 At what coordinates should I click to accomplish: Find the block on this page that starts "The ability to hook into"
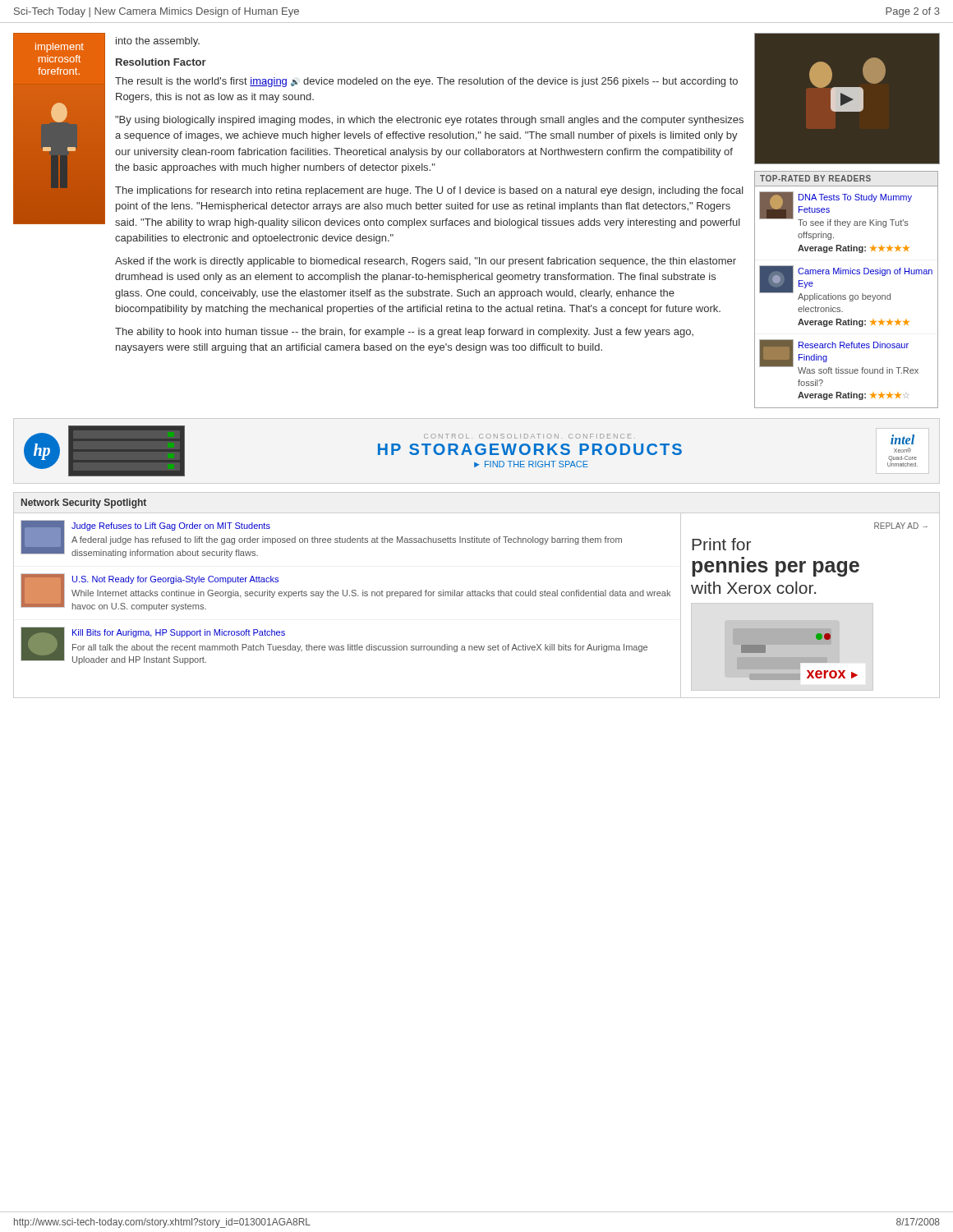[x=405, y=339]
